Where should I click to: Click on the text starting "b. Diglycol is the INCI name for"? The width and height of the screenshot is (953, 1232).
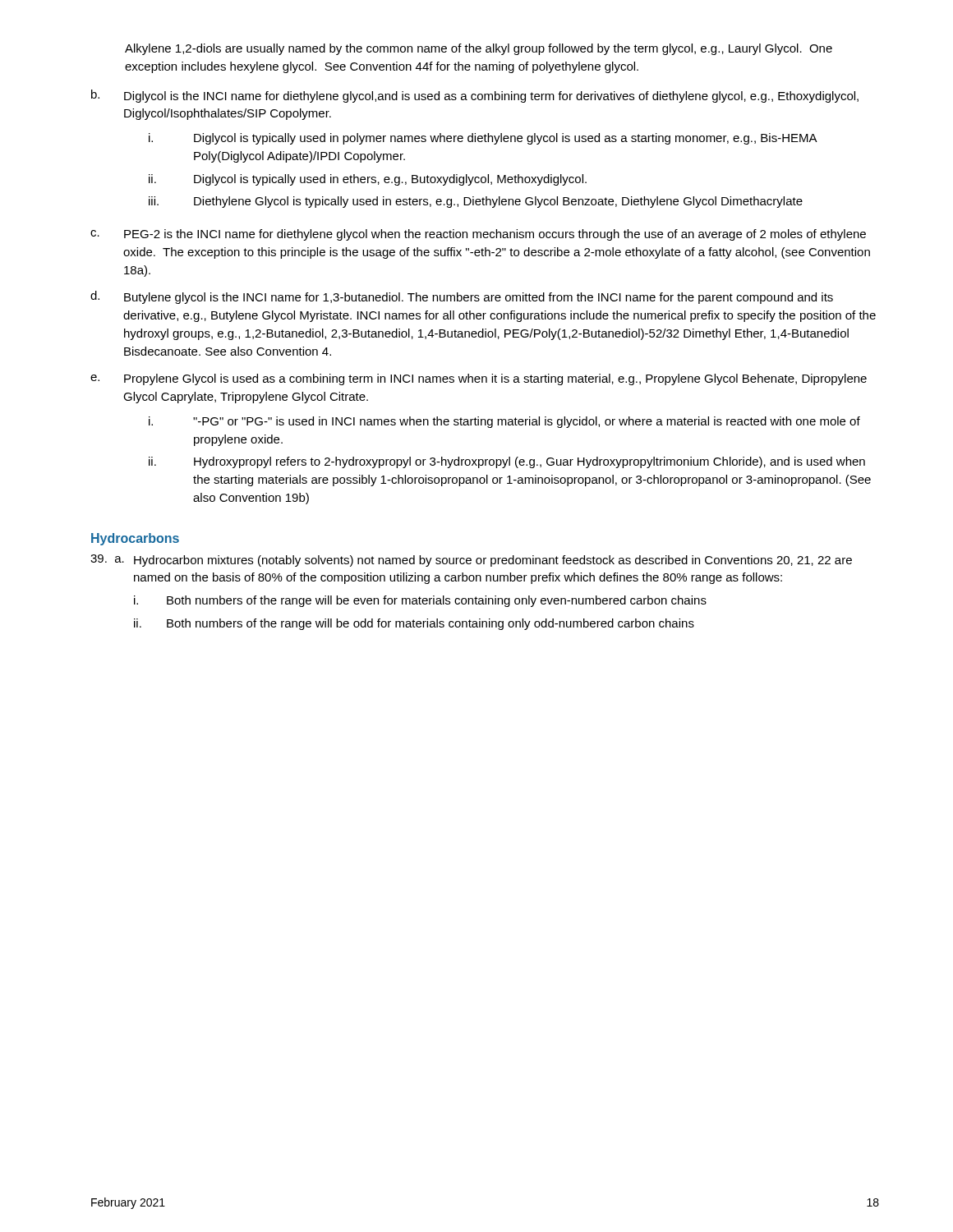(485, 151)
